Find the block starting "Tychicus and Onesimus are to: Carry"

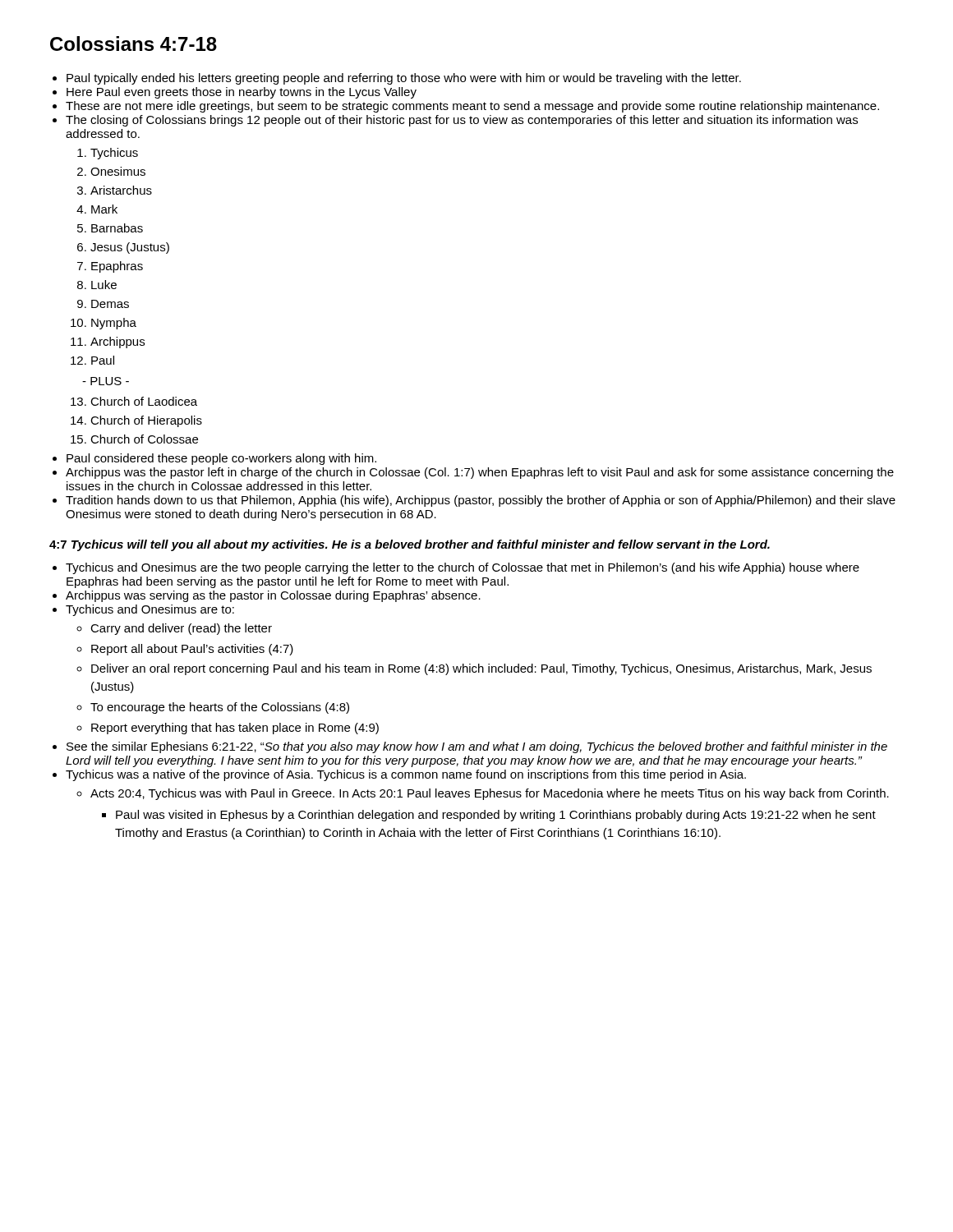click(x=485, y=669)
